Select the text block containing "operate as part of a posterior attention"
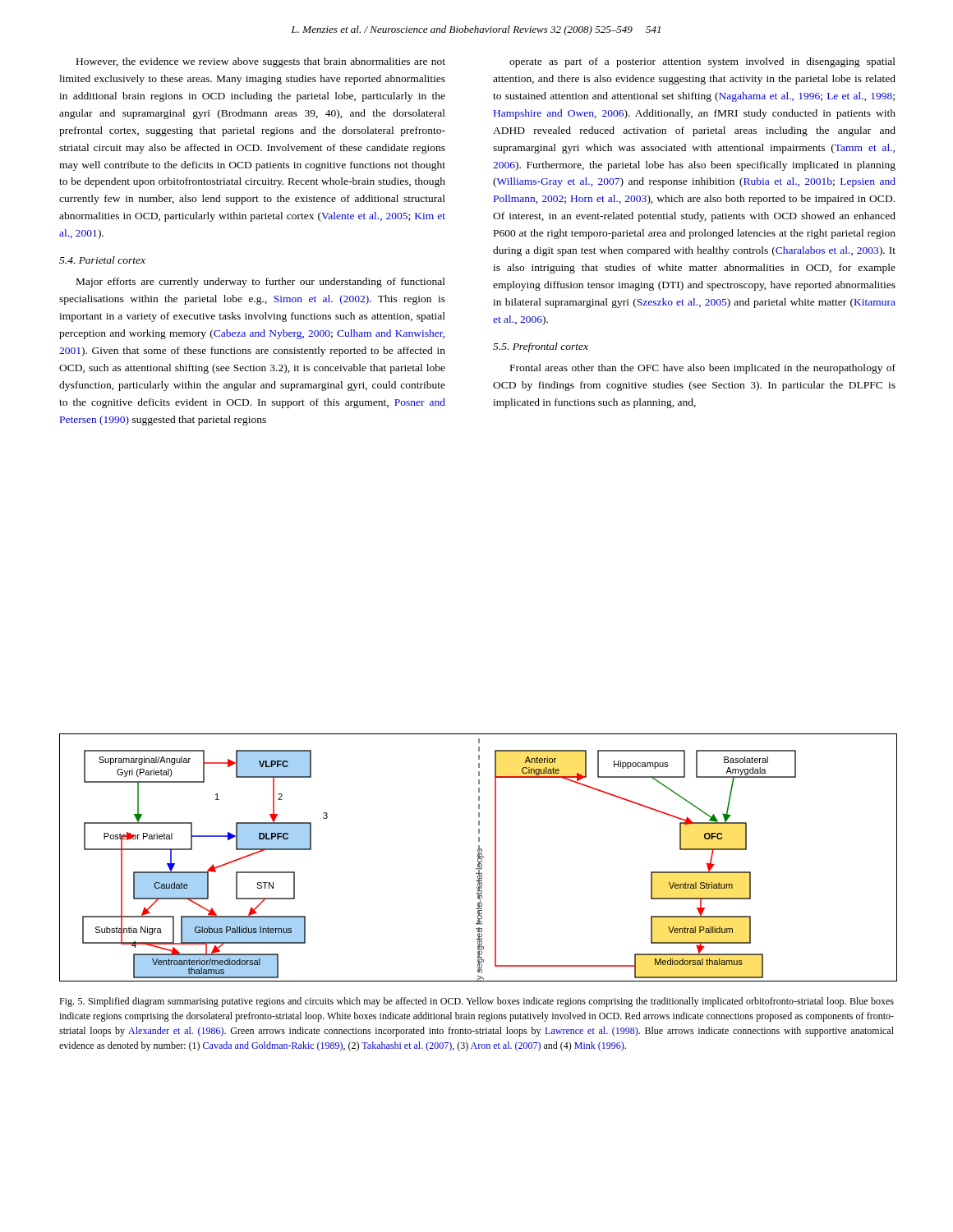Image resolution: width=953 pixels, height=1232 pixels. pos(694,191)
